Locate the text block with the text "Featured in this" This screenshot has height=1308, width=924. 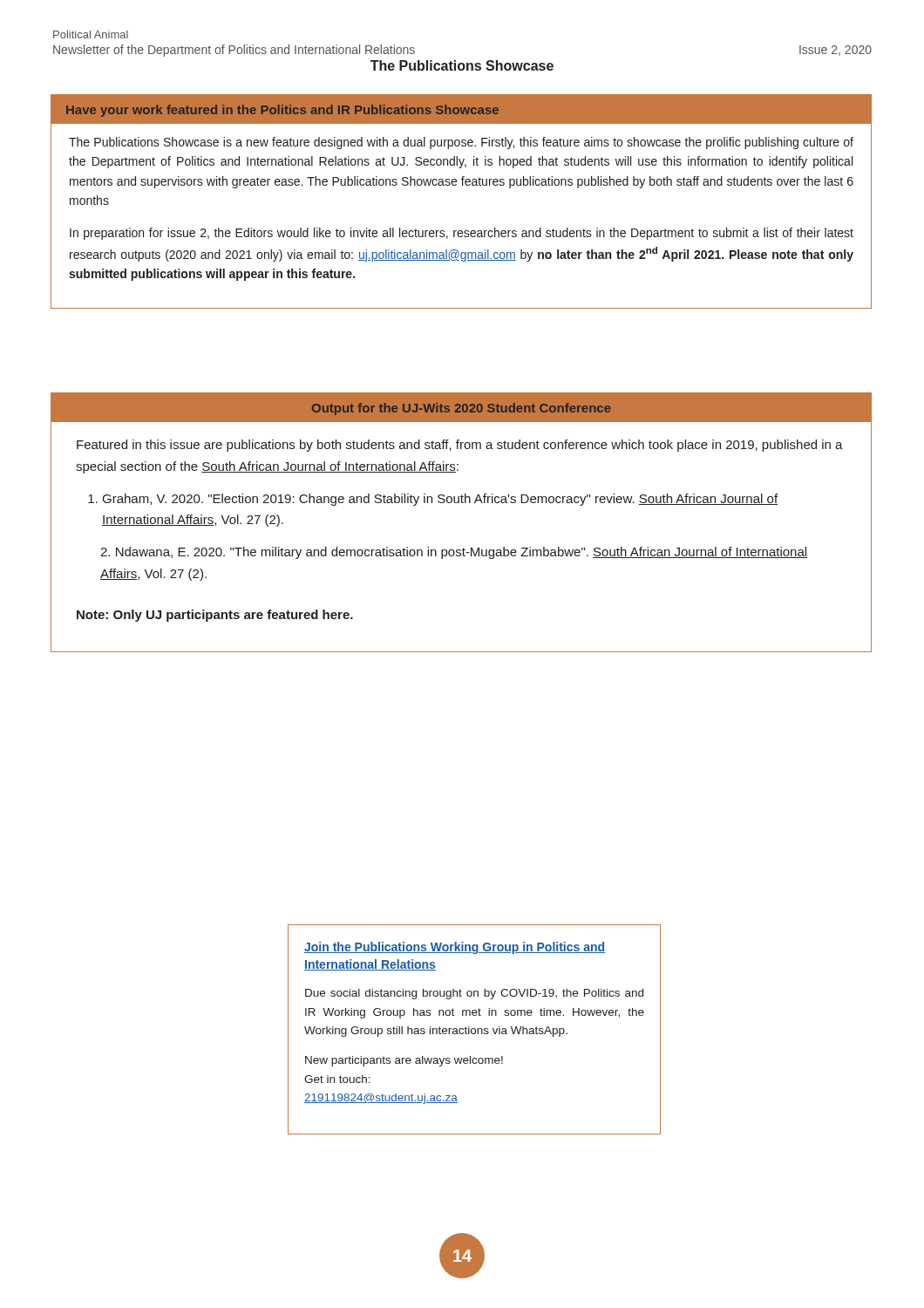(459, 455)
